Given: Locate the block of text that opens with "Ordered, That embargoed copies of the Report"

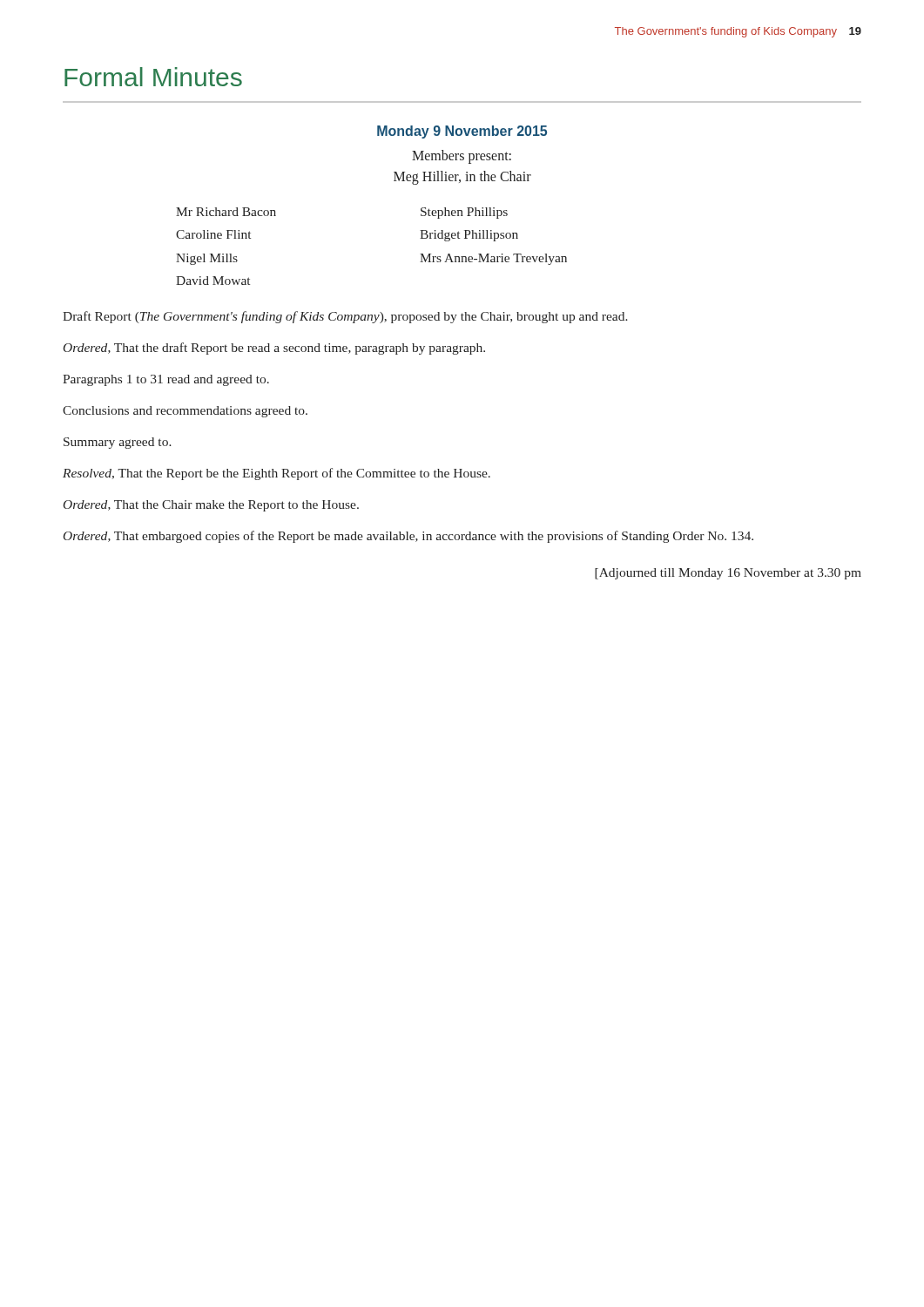Looking at the screenshot, I should tap(409, 536).
